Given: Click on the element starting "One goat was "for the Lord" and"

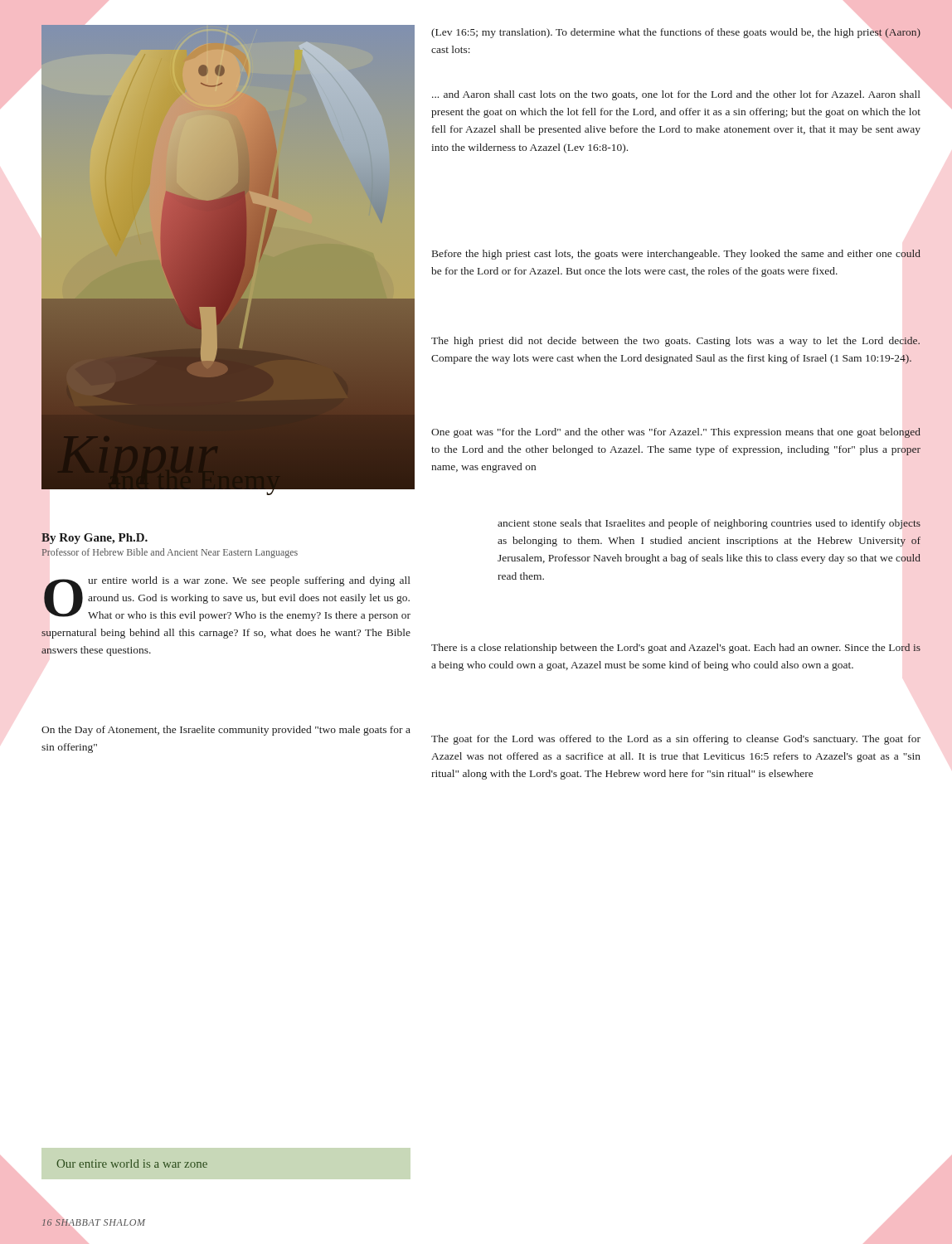Looking at the screenshot, I should coord(676,449).
